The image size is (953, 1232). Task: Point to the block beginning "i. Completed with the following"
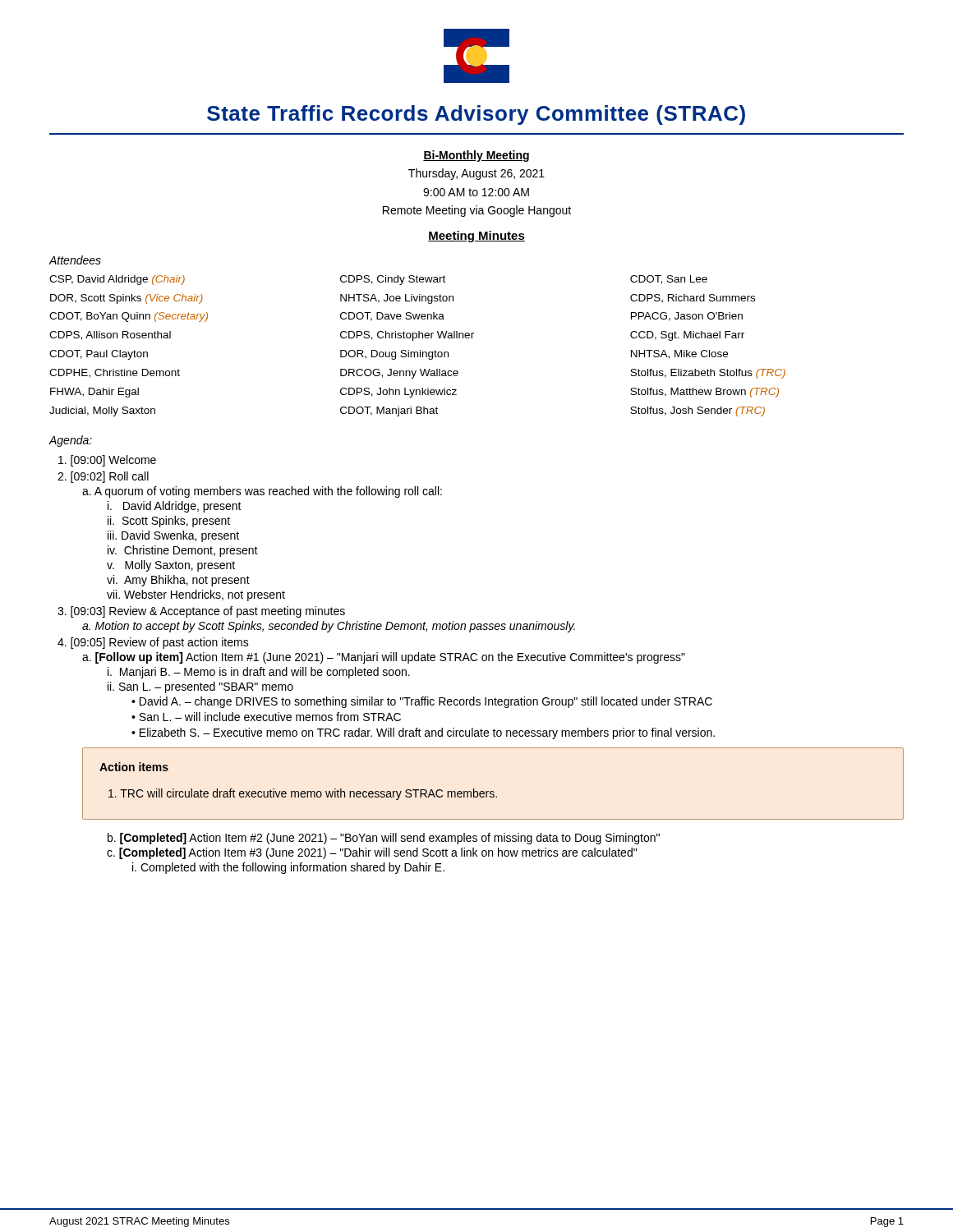click(x=288, y=867)
